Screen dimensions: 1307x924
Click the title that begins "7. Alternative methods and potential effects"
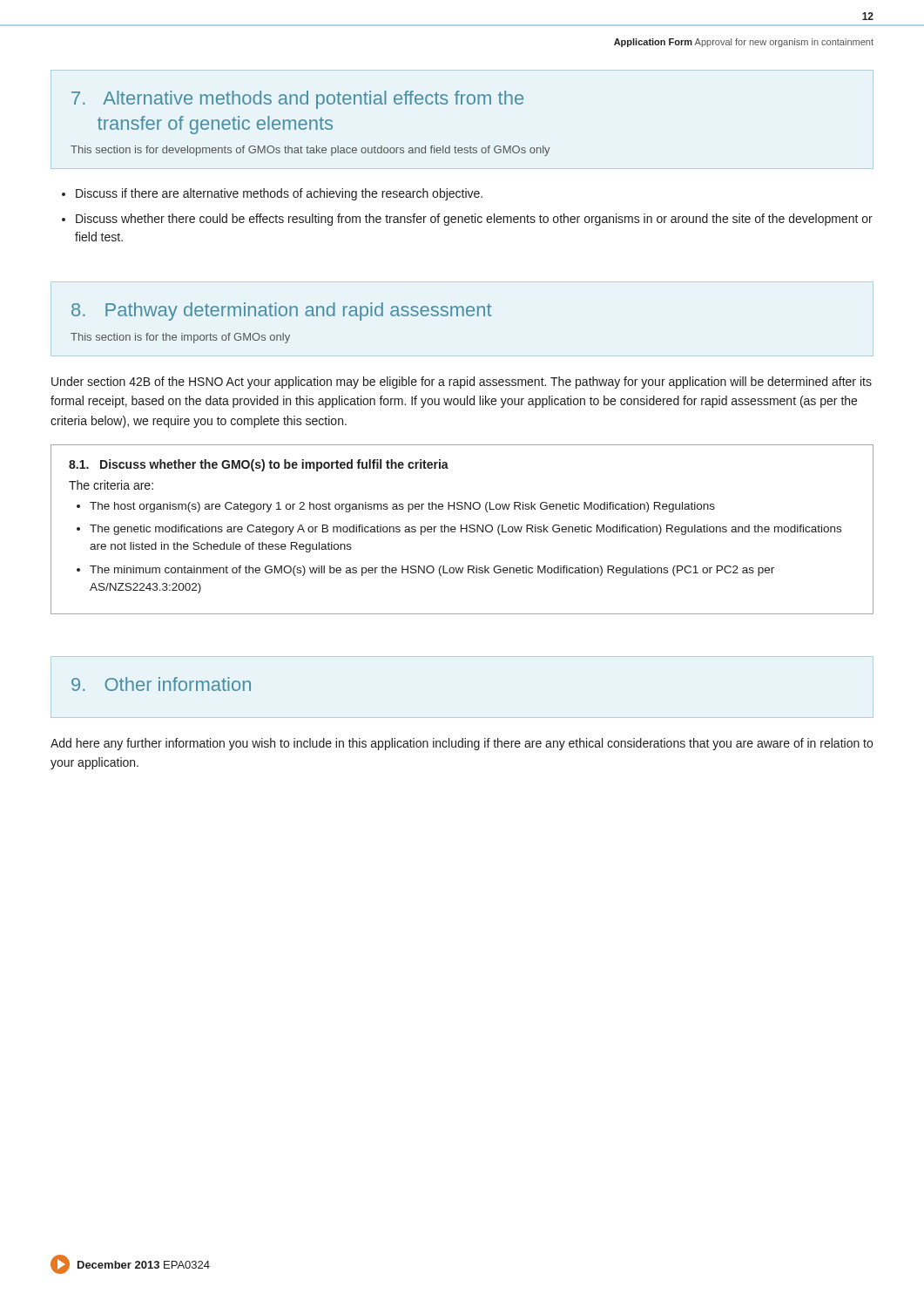[462, 111]
